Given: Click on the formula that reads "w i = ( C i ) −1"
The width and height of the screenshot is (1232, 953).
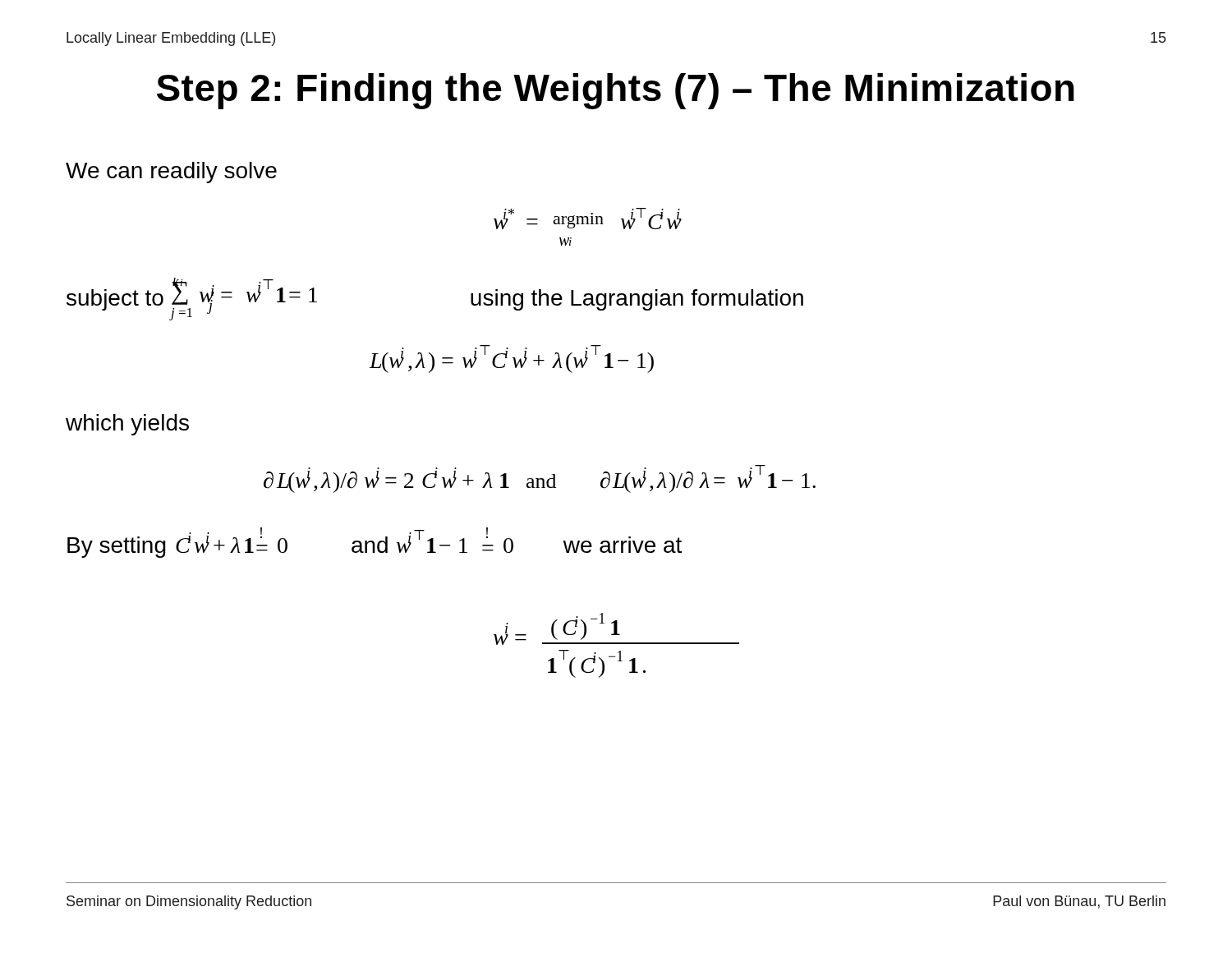Looking at the screenshot, I should (x=616, y=639).
